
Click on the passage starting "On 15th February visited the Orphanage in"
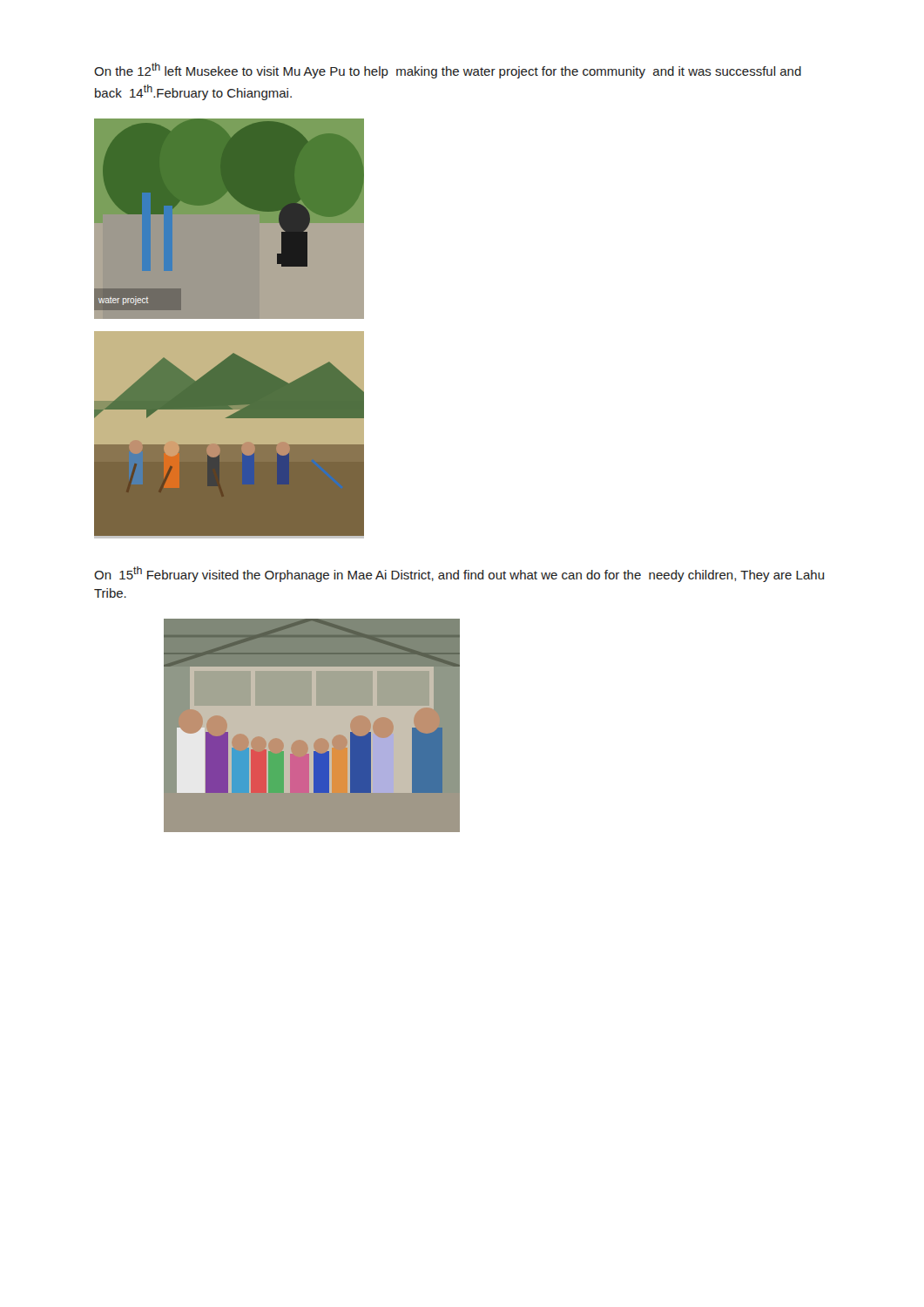coord(459,582)
